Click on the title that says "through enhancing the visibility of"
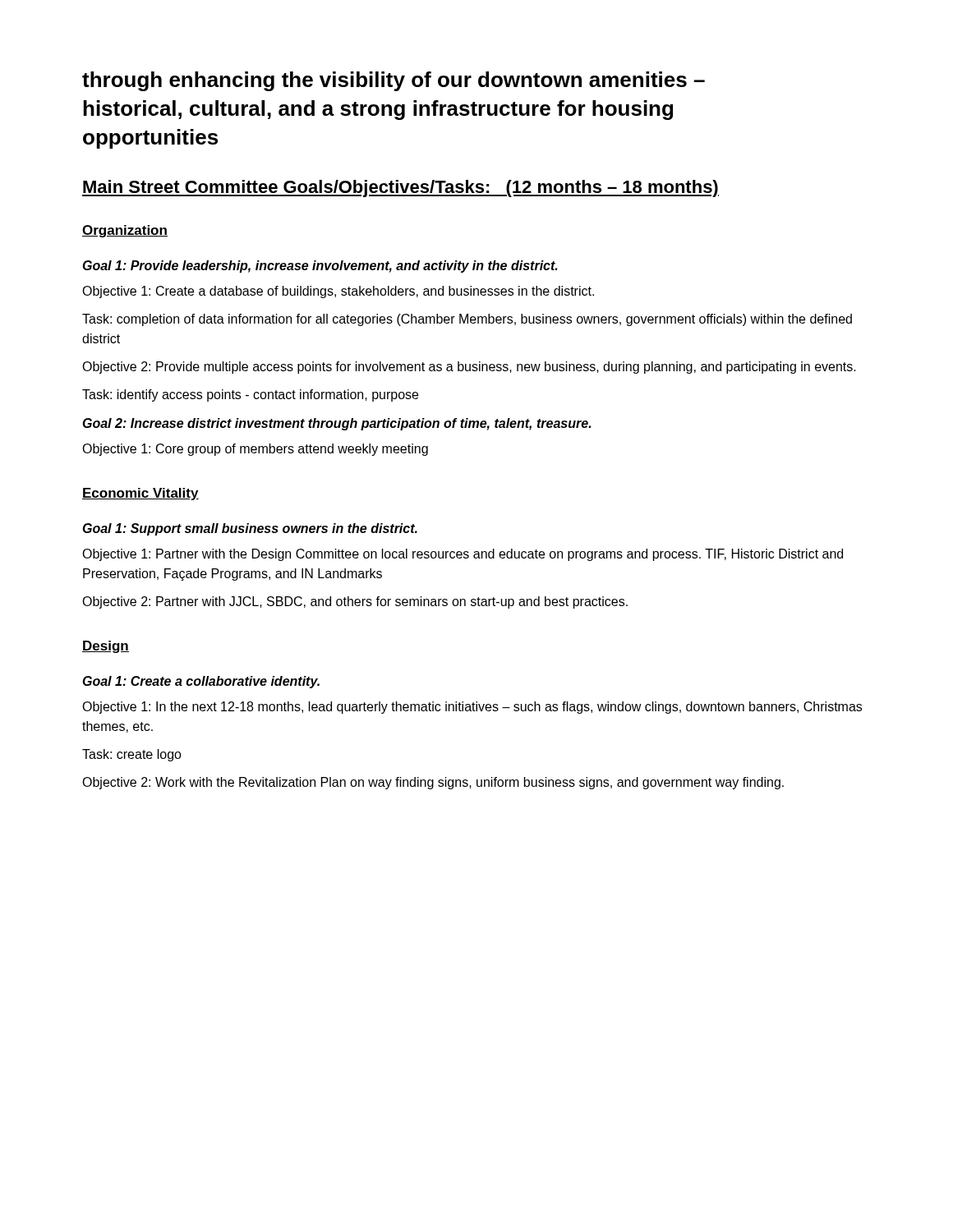 tap(394, 109)
